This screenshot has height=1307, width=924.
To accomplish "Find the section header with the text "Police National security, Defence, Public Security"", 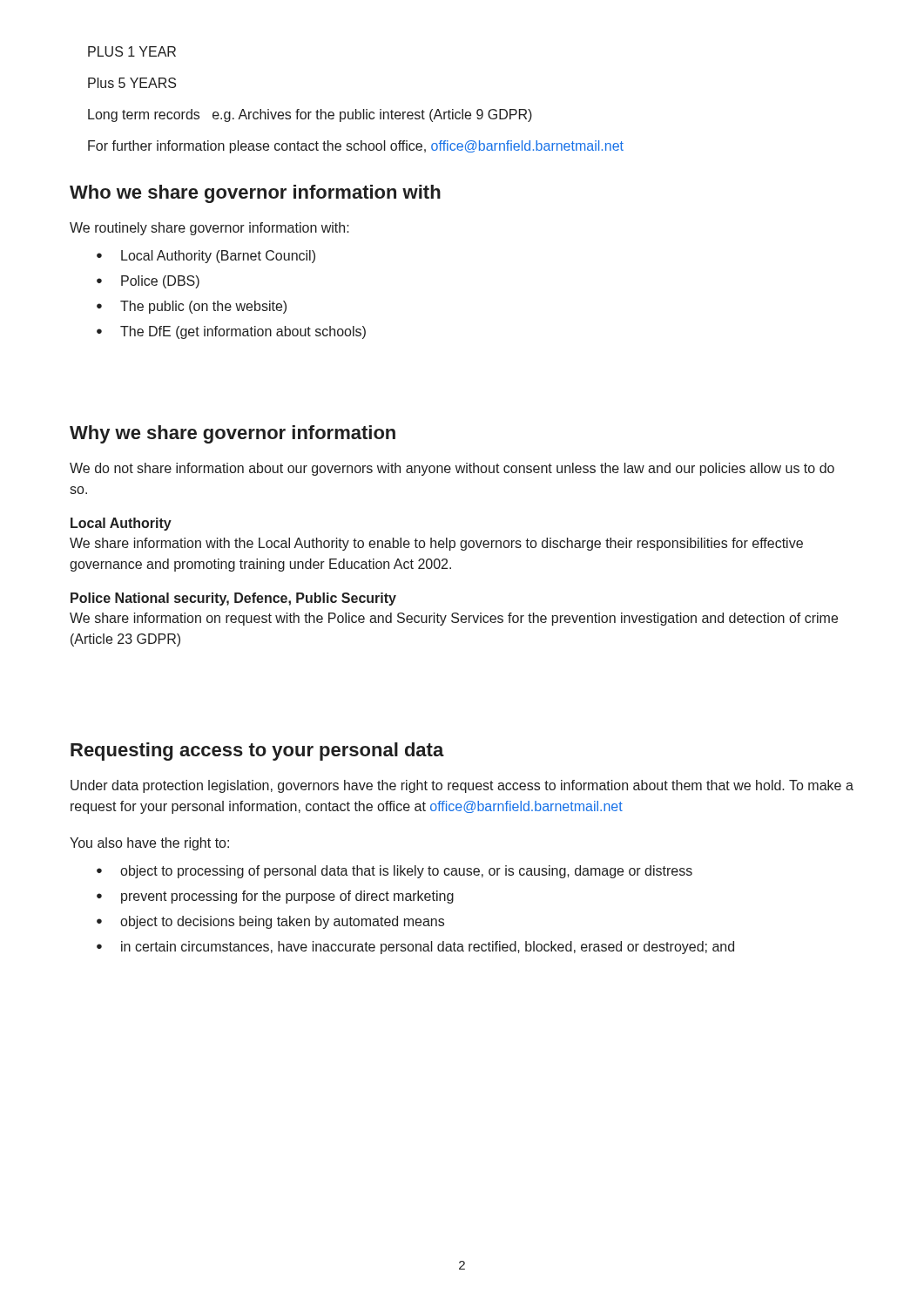I will click(233, 598).
